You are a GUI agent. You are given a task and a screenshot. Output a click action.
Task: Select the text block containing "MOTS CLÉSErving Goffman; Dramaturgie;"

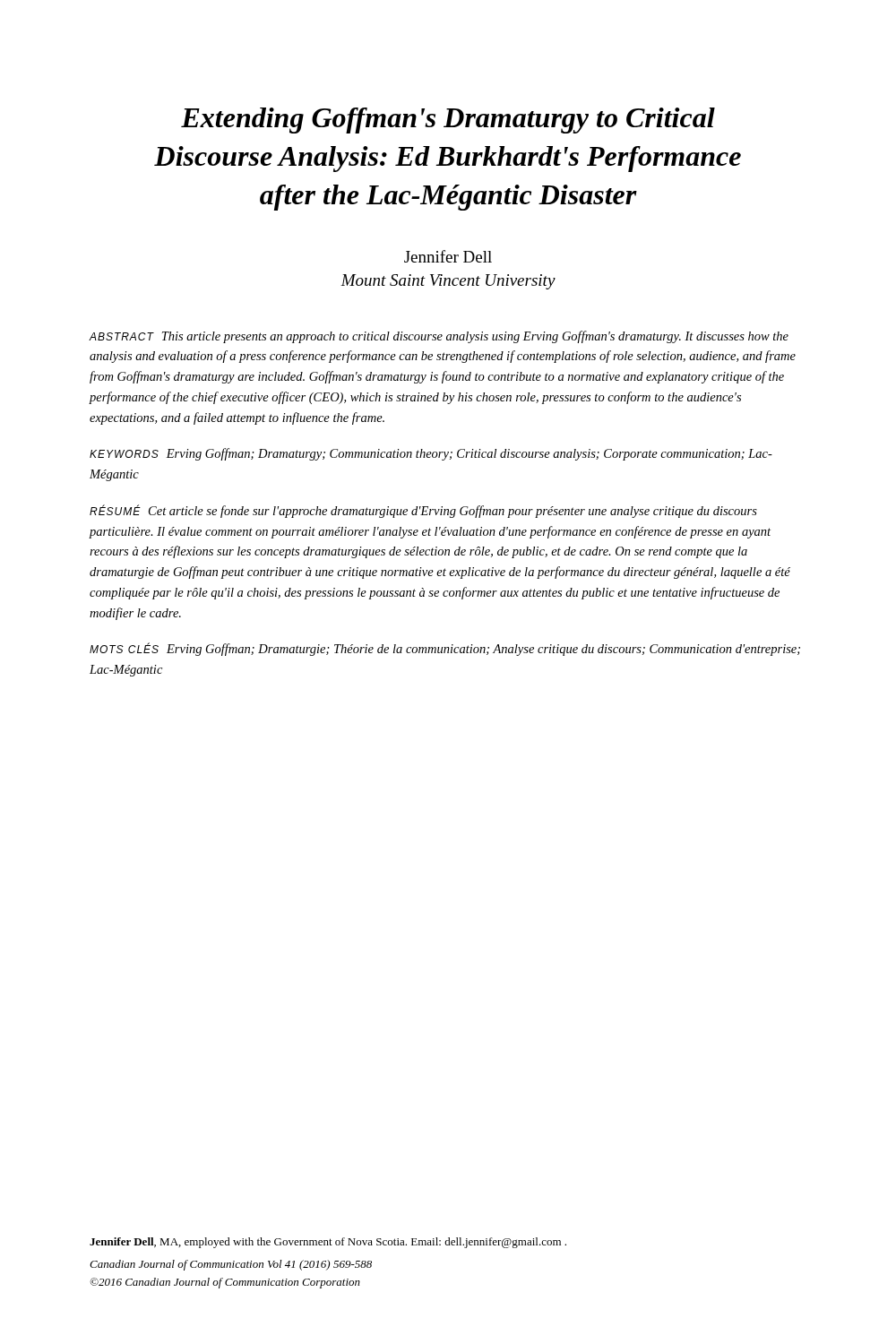(x=448, y=660)
